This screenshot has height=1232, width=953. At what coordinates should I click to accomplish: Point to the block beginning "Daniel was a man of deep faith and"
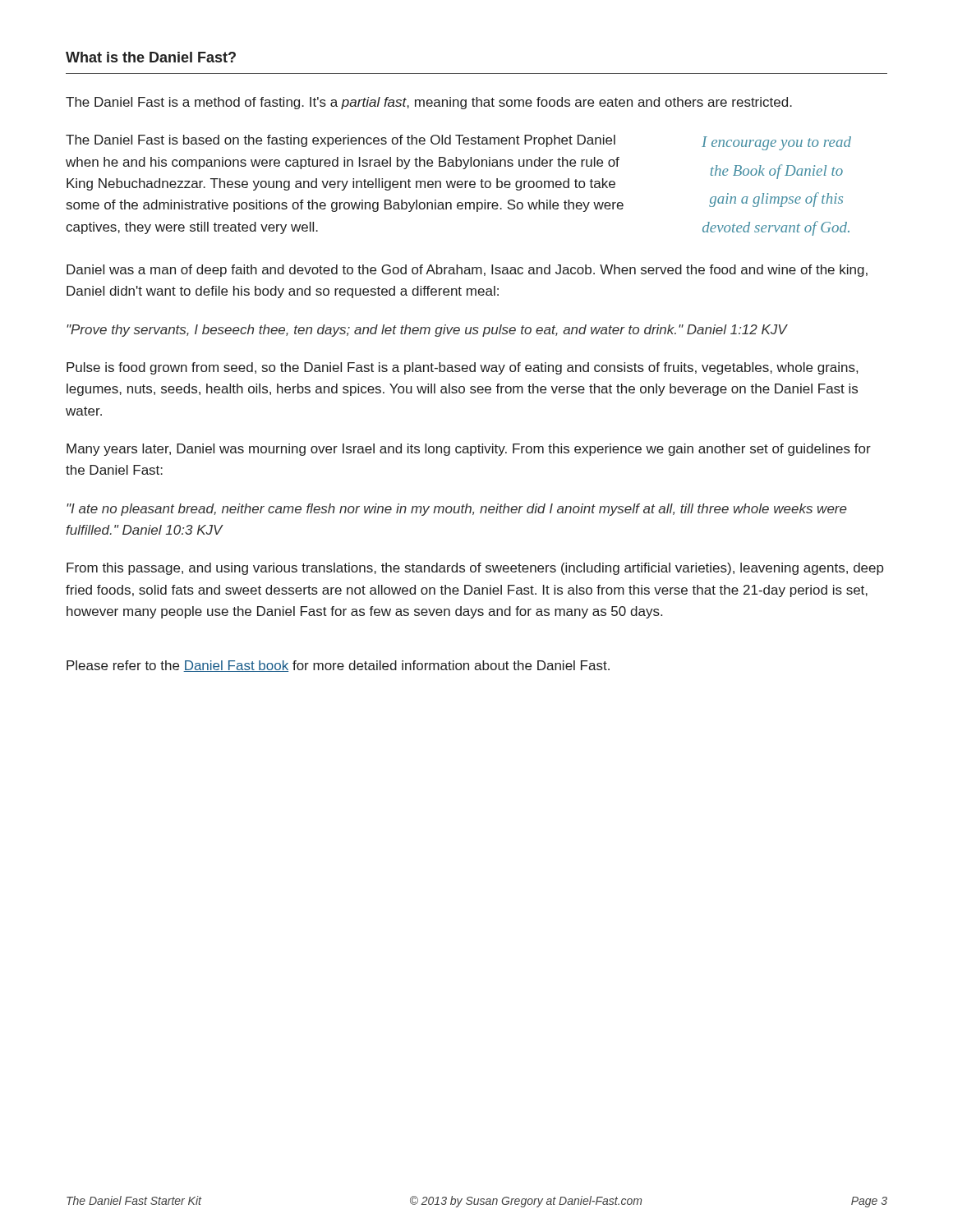pyautogui.click(x=467, y=281)
